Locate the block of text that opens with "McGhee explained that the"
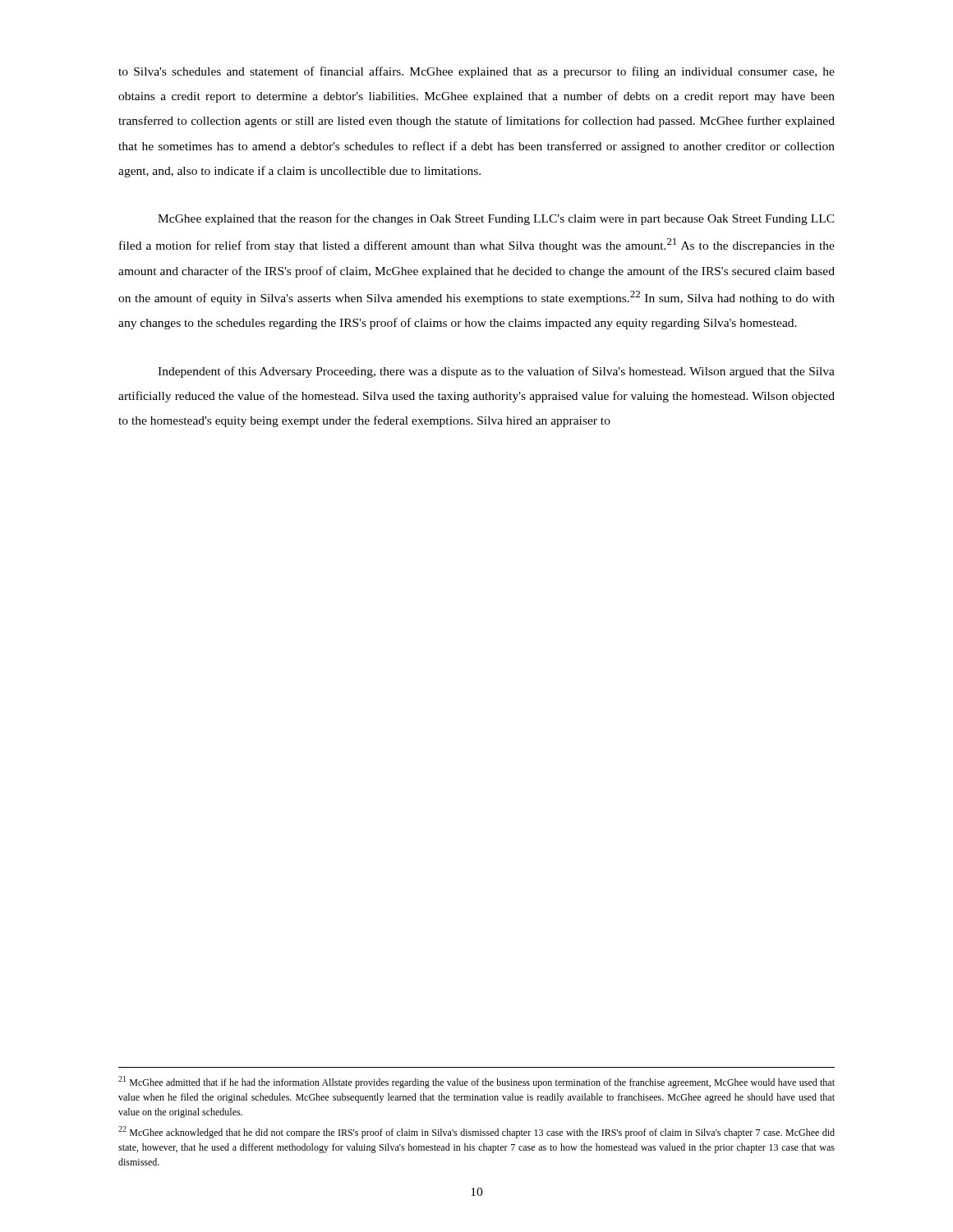 click(476, 271)
